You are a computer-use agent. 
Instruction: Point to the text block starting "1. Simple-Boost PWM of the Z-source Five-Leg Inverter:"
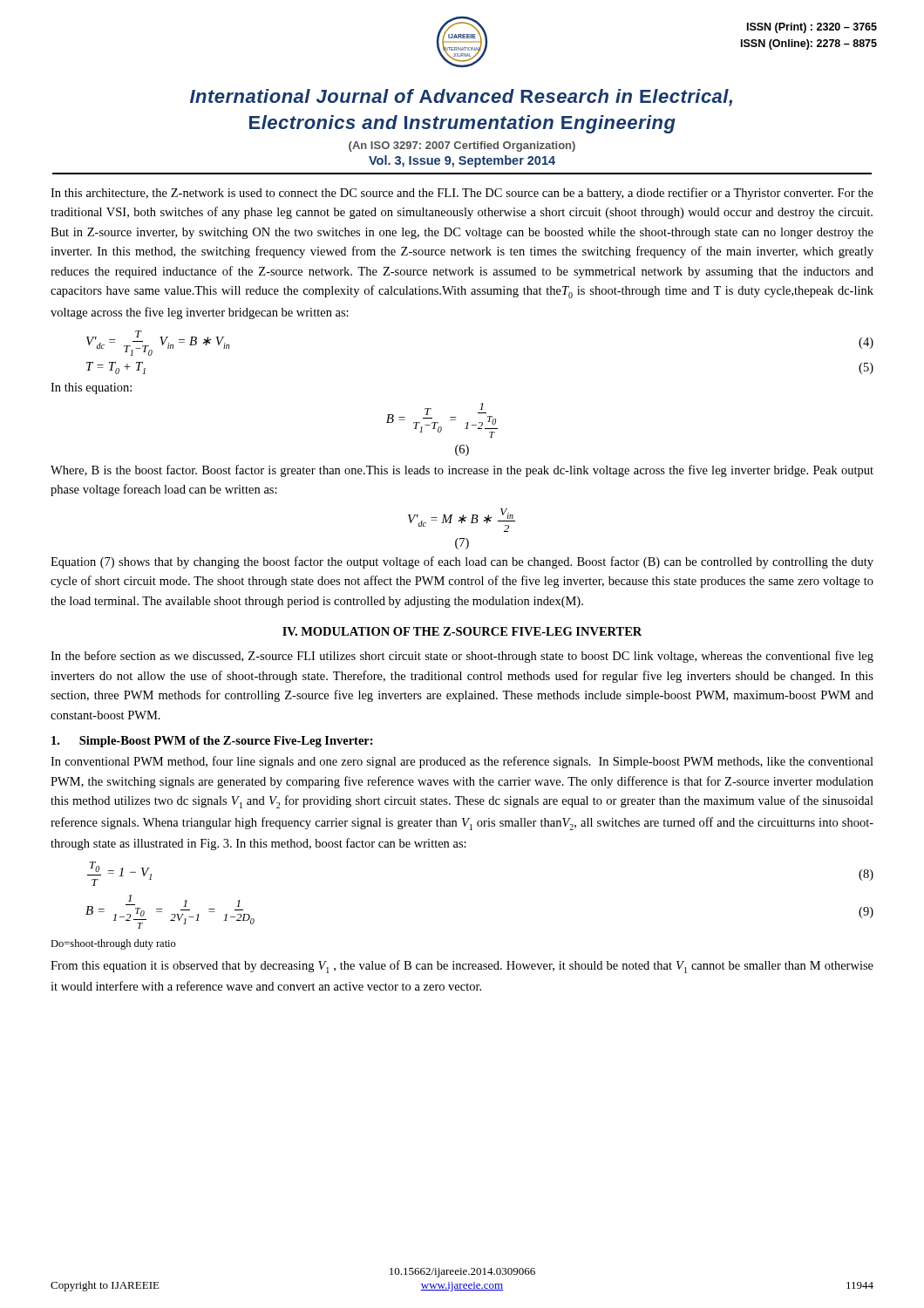pos(212,741)
